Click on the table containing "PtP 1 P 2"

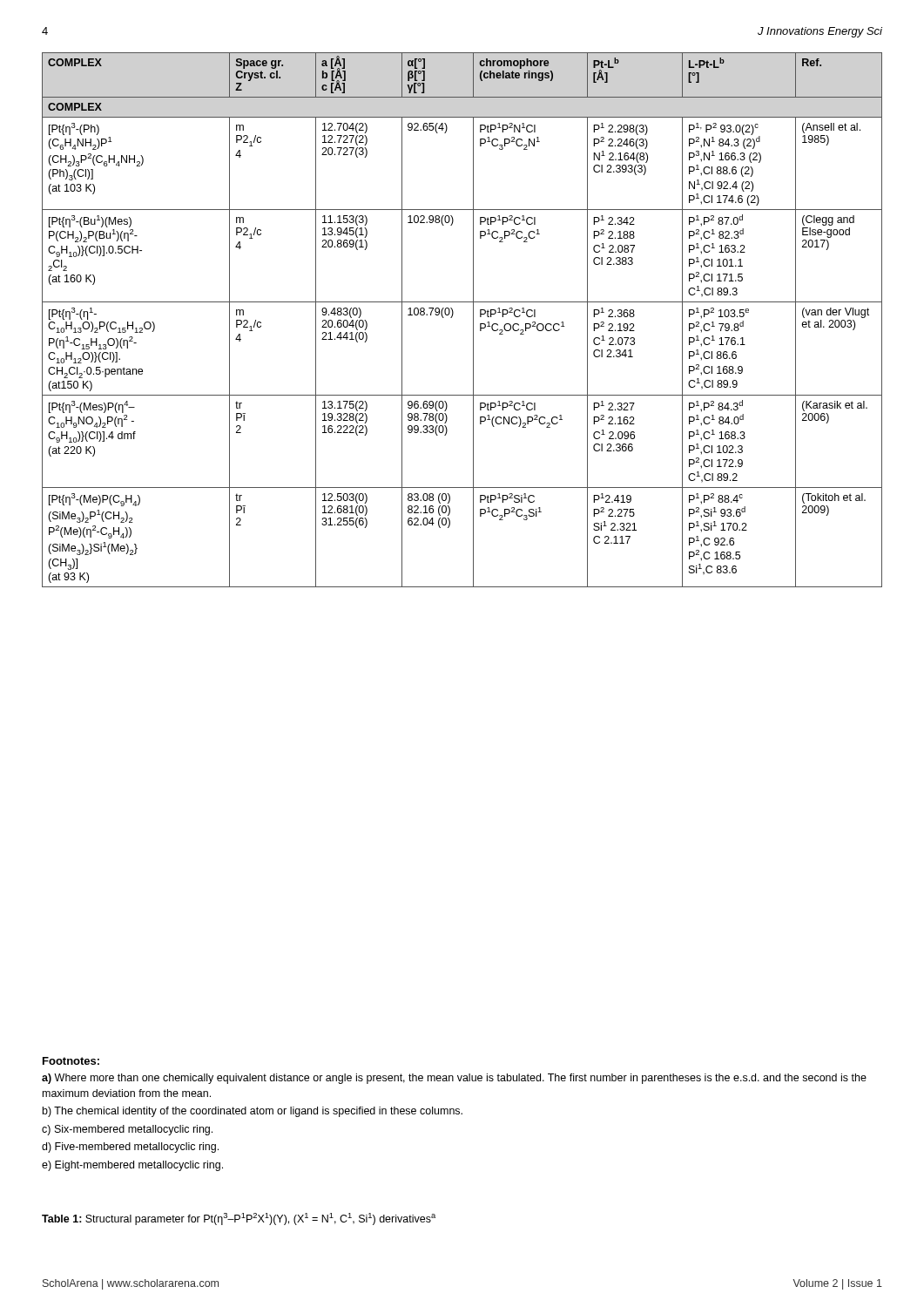(462, 320)
